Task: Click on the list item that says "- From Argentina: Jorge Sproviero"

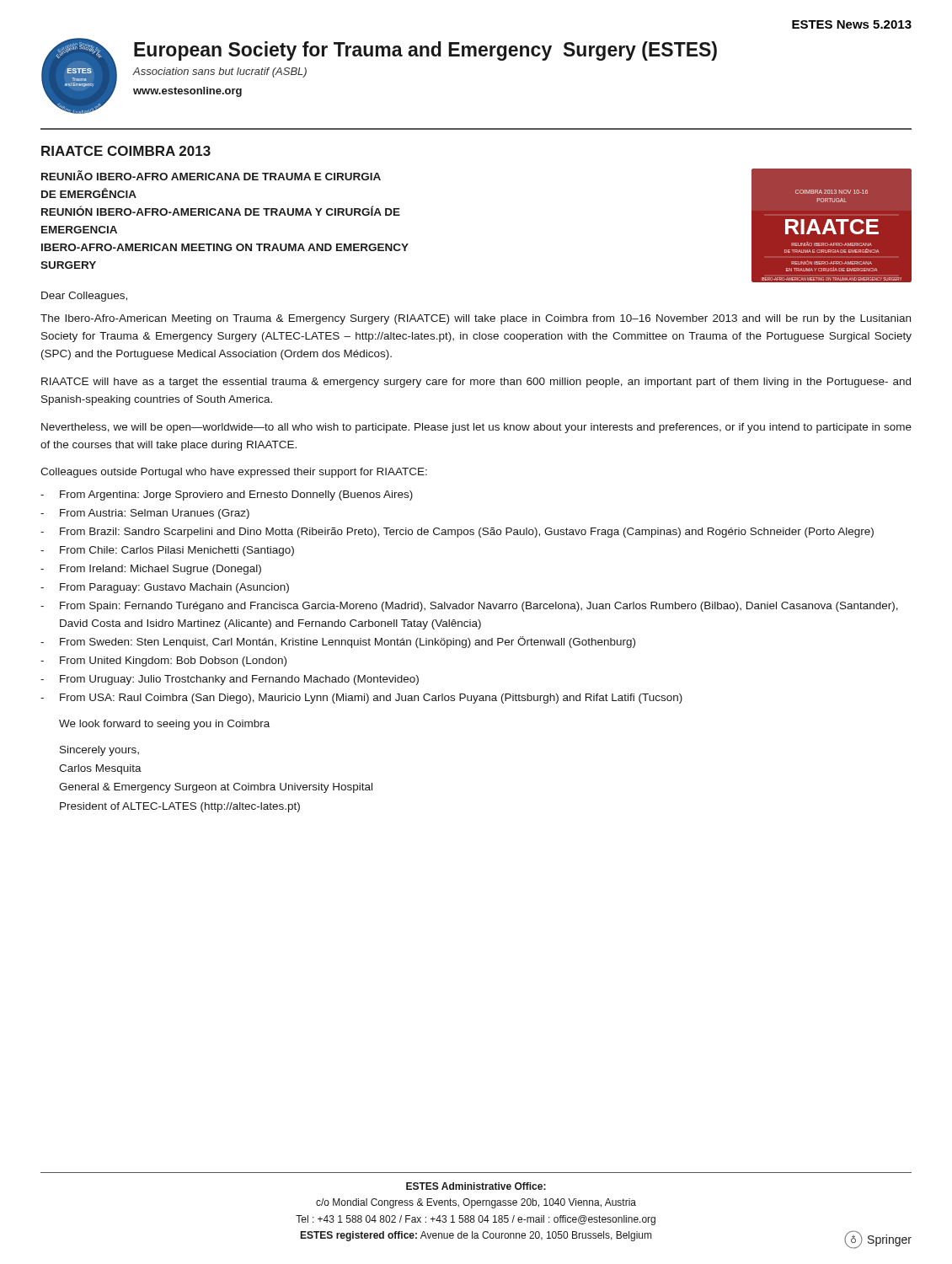Action: pyautogui.click(x=227, y=495)
